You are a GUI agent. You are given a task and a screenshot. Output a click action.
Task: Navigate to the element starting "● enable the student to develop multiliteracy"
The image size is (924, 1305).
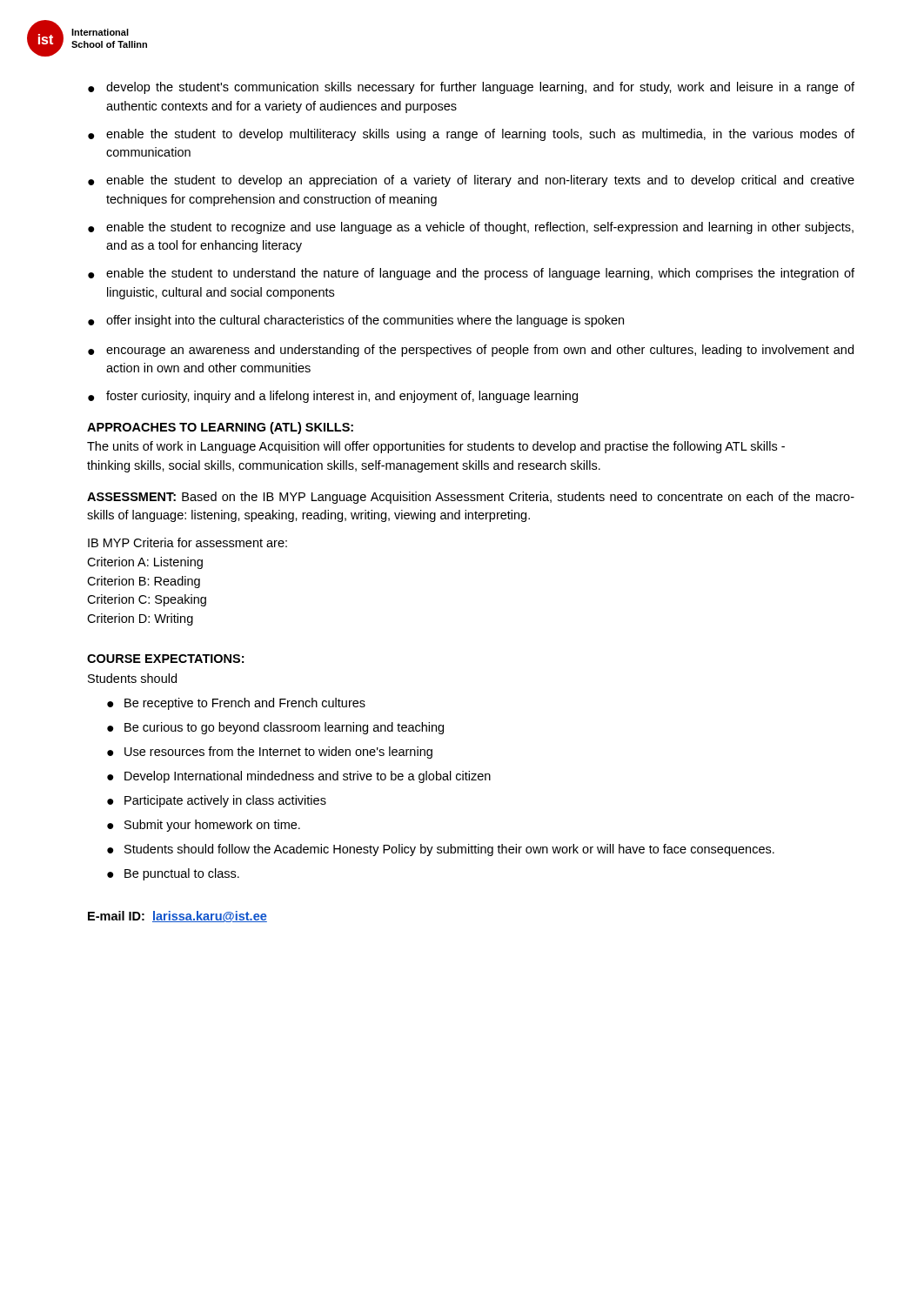click(x=471, y=144)
